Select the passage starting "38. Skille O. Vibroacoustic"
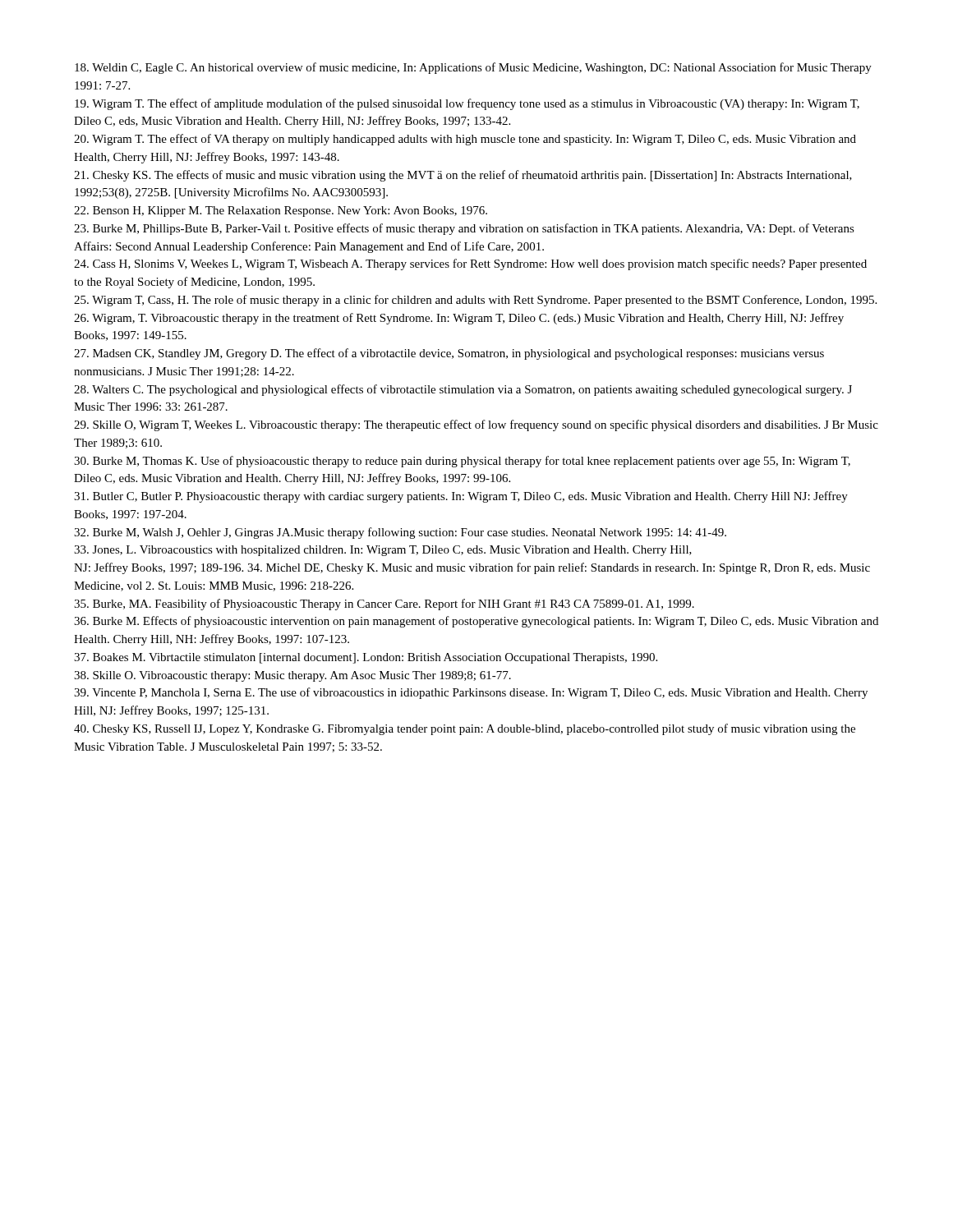The image size is (953, 1232). pyautogui.click(x=293, y=675)
